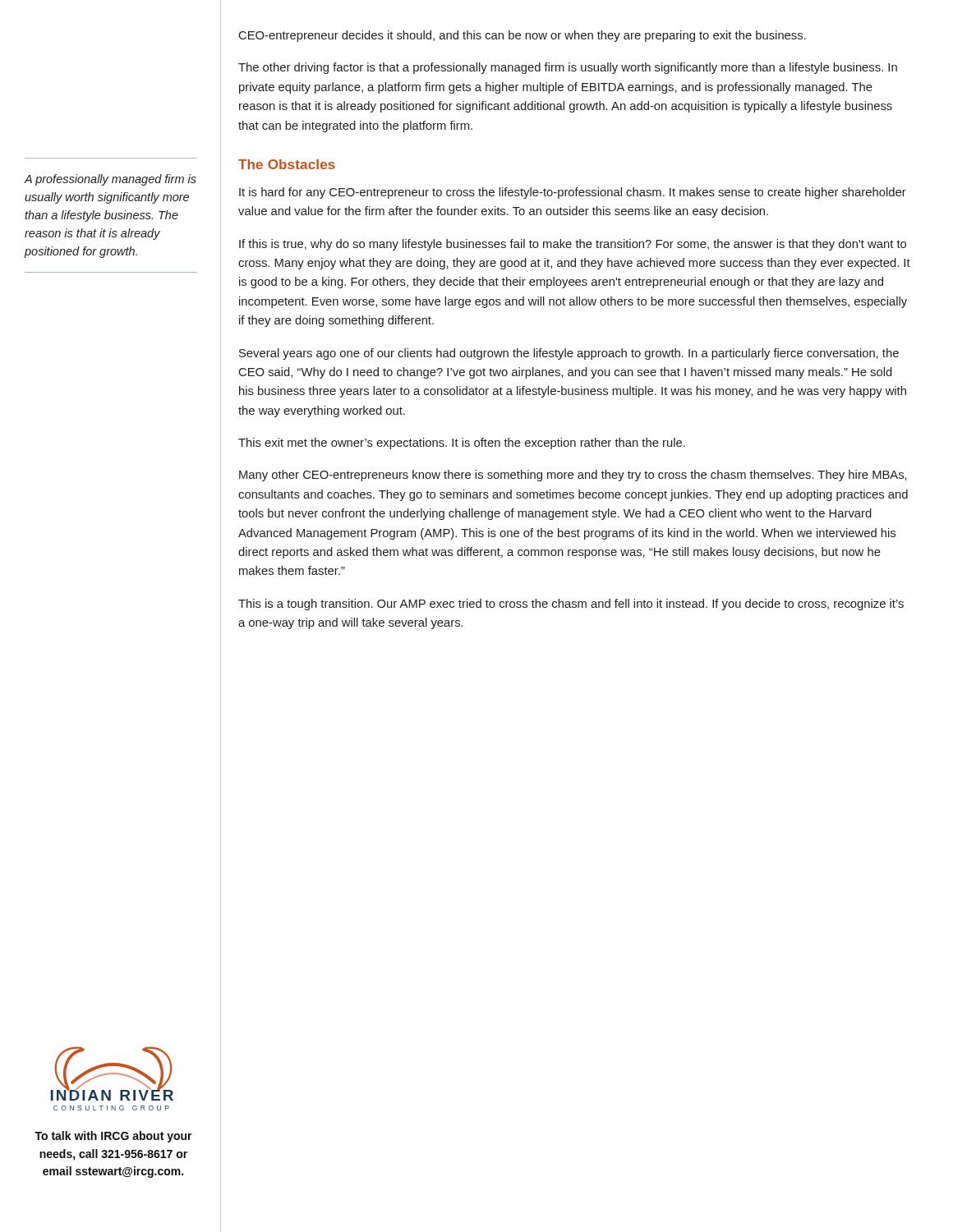Image resolution: width=953 pixels, height=1232 pixels.
Task: Find the logo
Action: pyautogui.click(x=113, y=1079)
